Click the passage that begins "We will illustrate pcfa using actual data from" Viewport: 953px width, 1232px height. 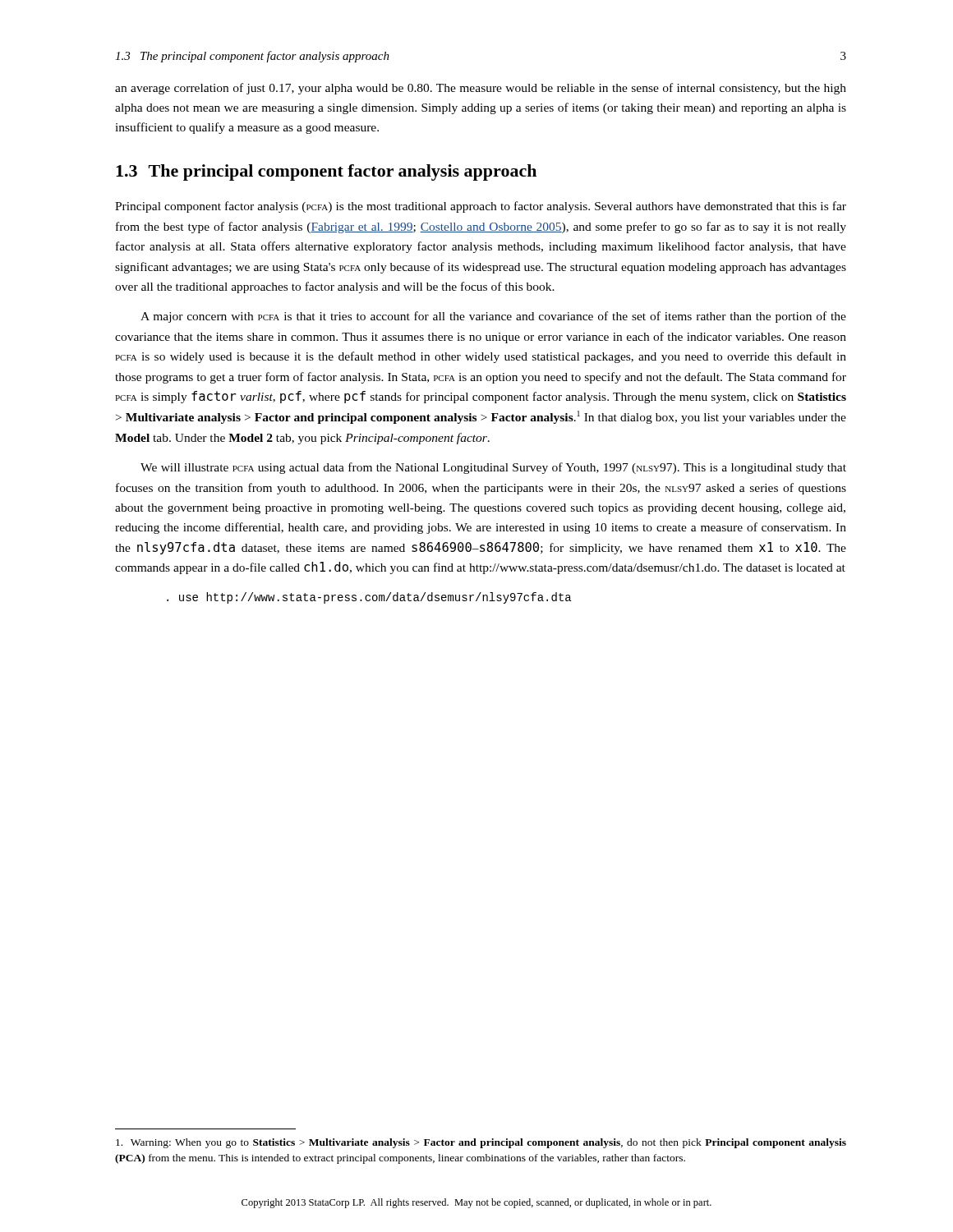(481, 518)
